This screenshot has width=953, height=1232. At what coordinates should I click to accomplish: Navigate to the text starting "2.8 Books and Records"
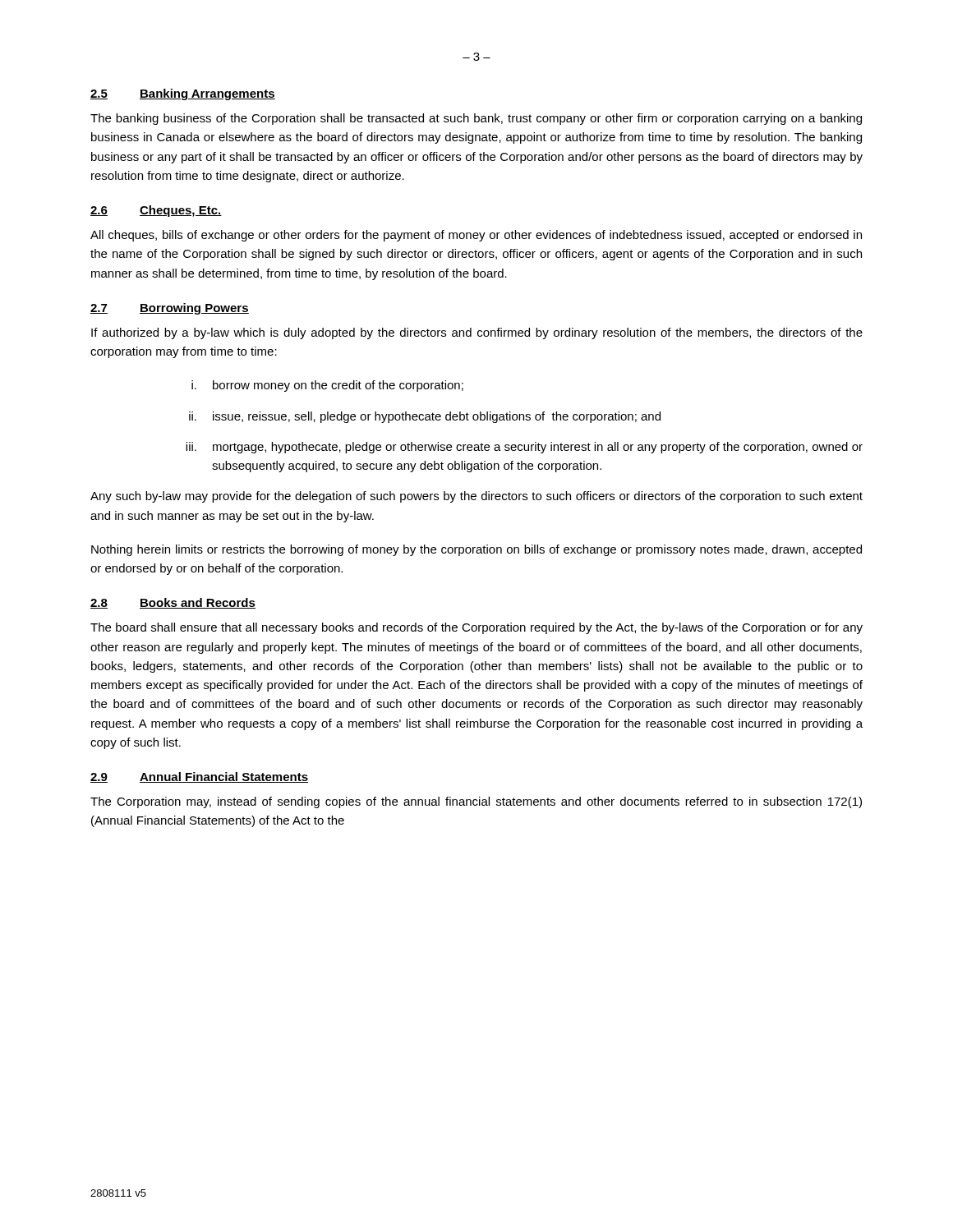pyautogui.click(x=173, y=603)
